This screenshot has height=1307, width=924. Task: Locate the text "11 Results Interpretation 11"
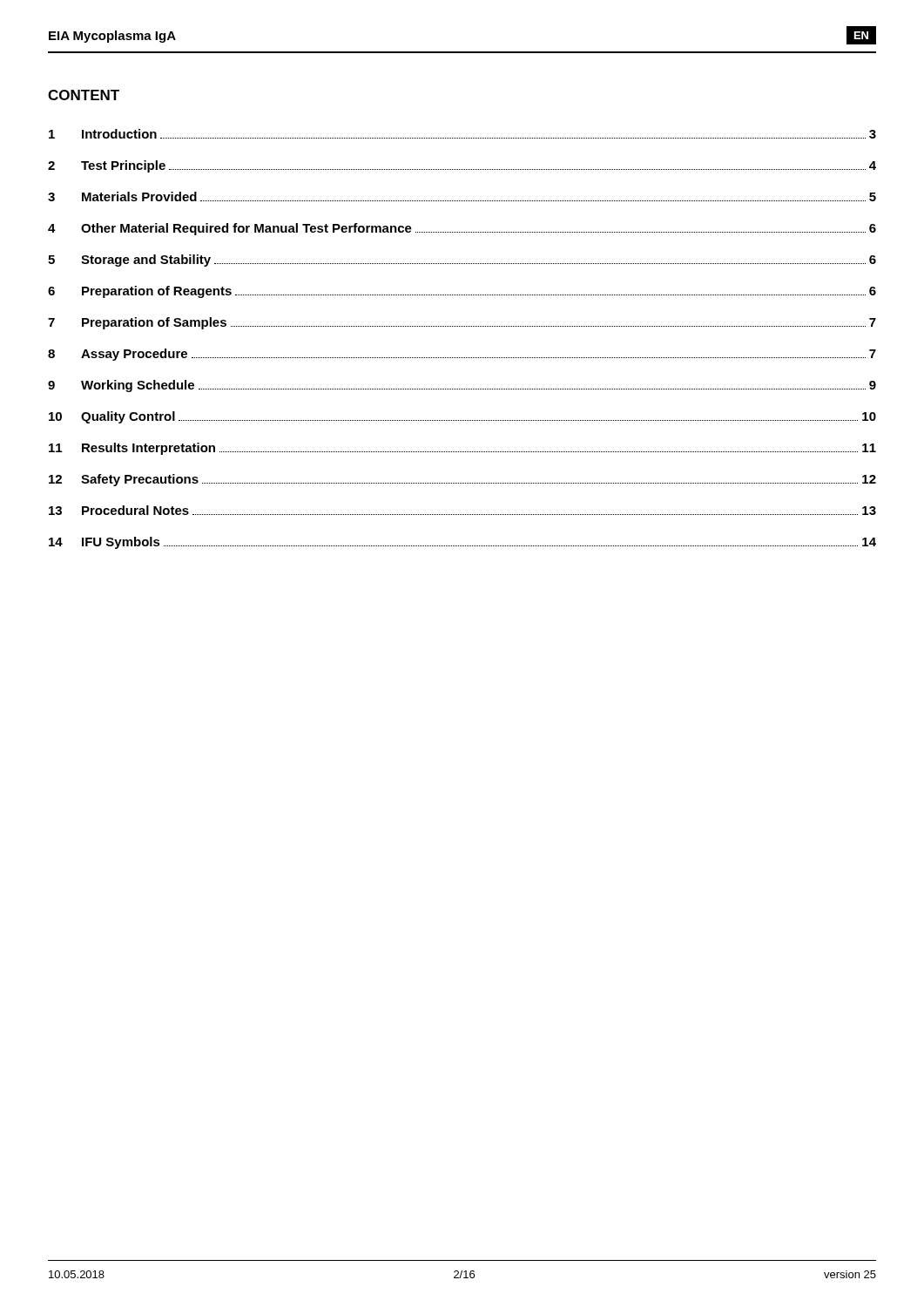[x=462, y=447]
